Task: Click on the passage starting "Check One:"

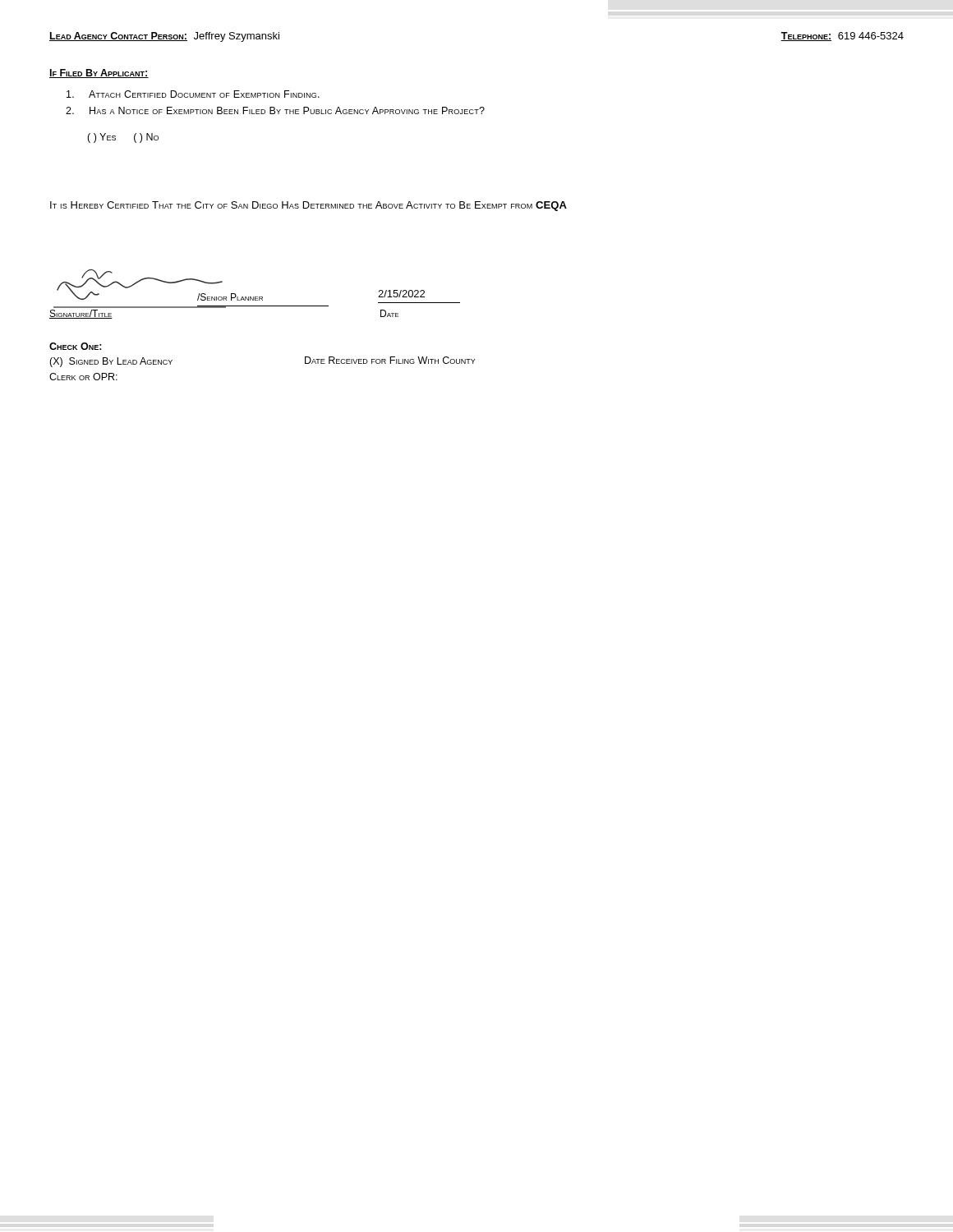Action: tap(111, 347)
